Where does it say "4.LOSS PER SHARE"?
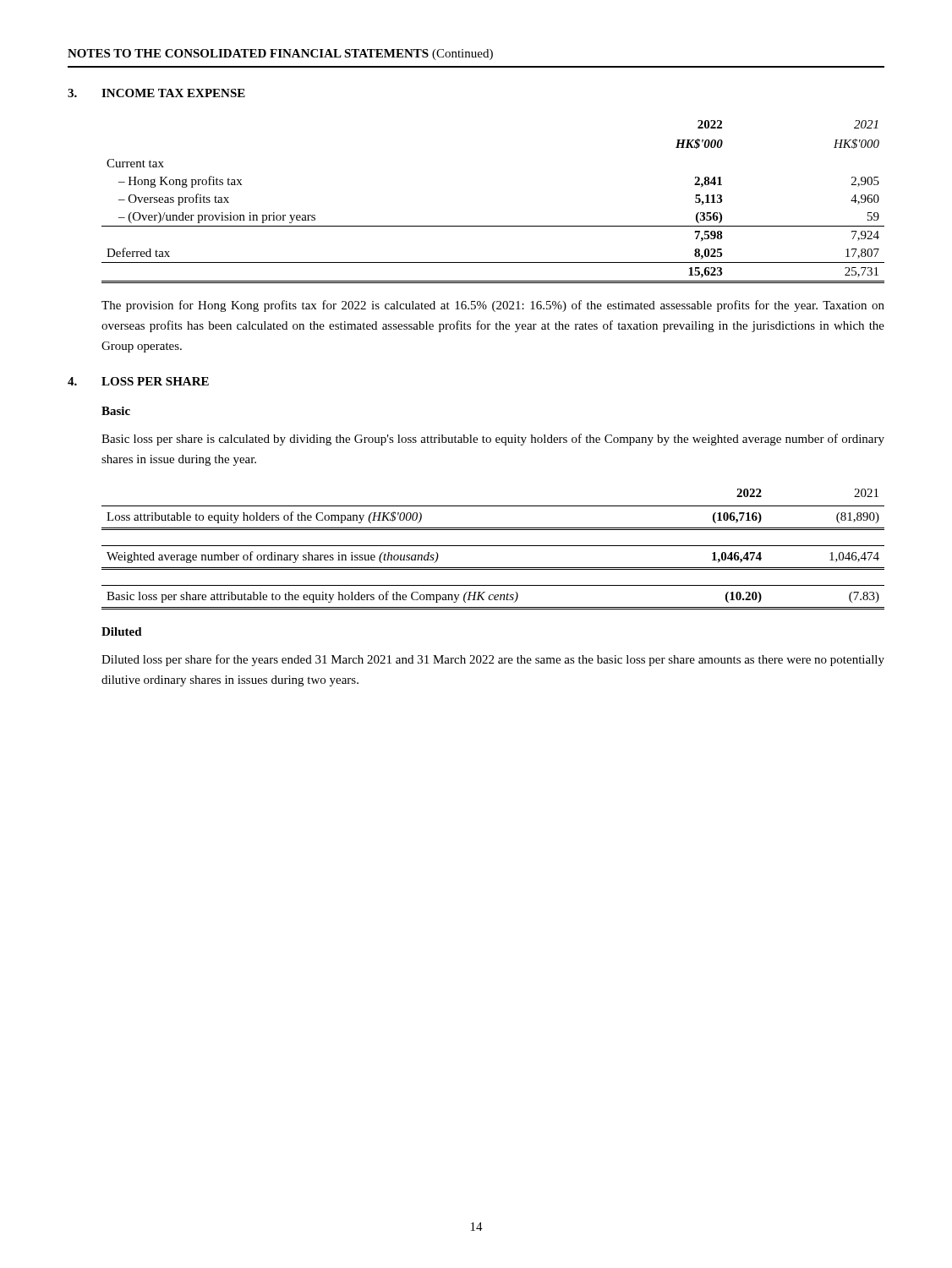The height and width of the screenshot is (1268, 952). (x=138, y=382)
